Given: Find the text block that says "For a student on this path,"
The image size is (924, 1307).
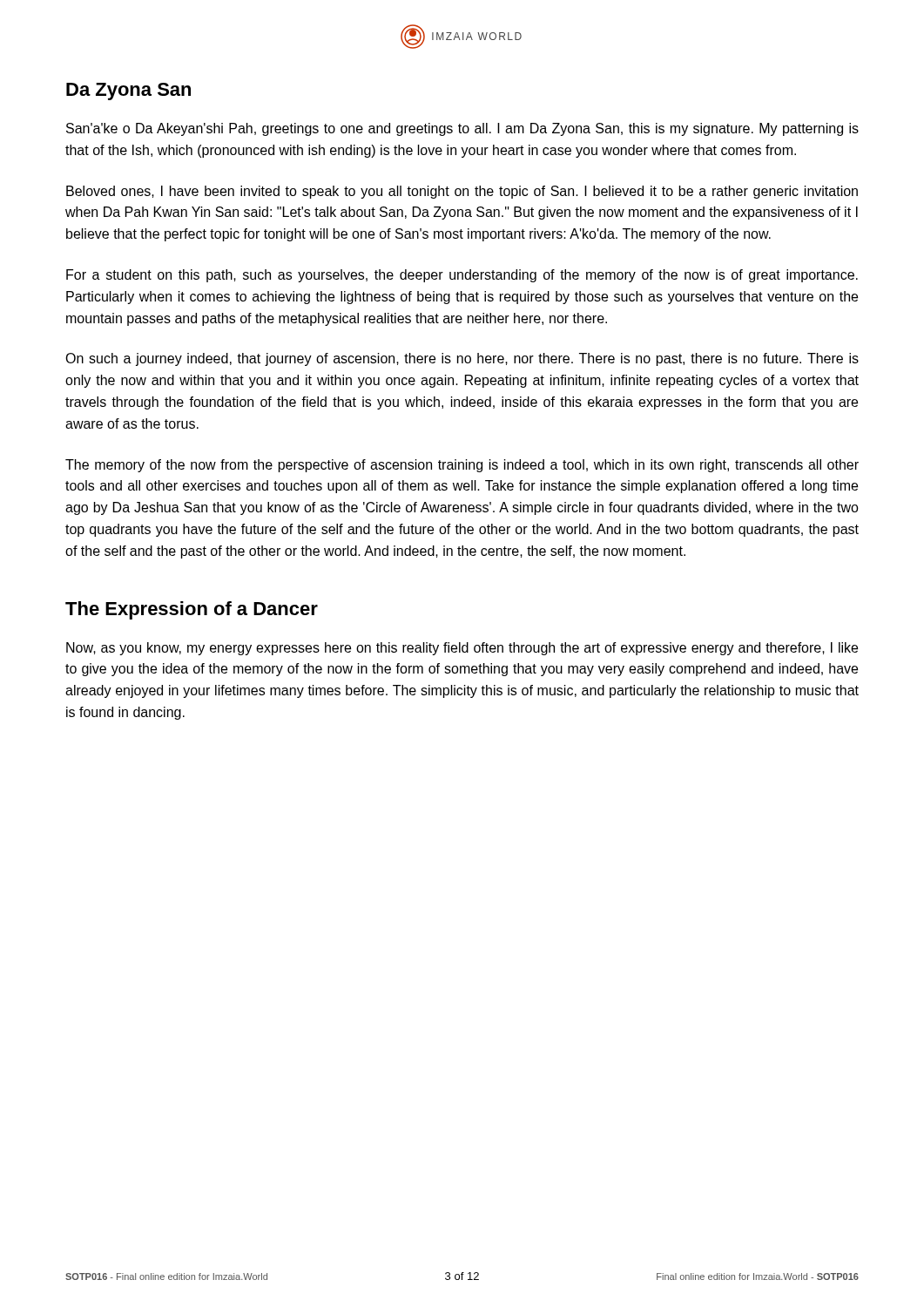Looking at the screenshot, I should [x=462, y=297].
